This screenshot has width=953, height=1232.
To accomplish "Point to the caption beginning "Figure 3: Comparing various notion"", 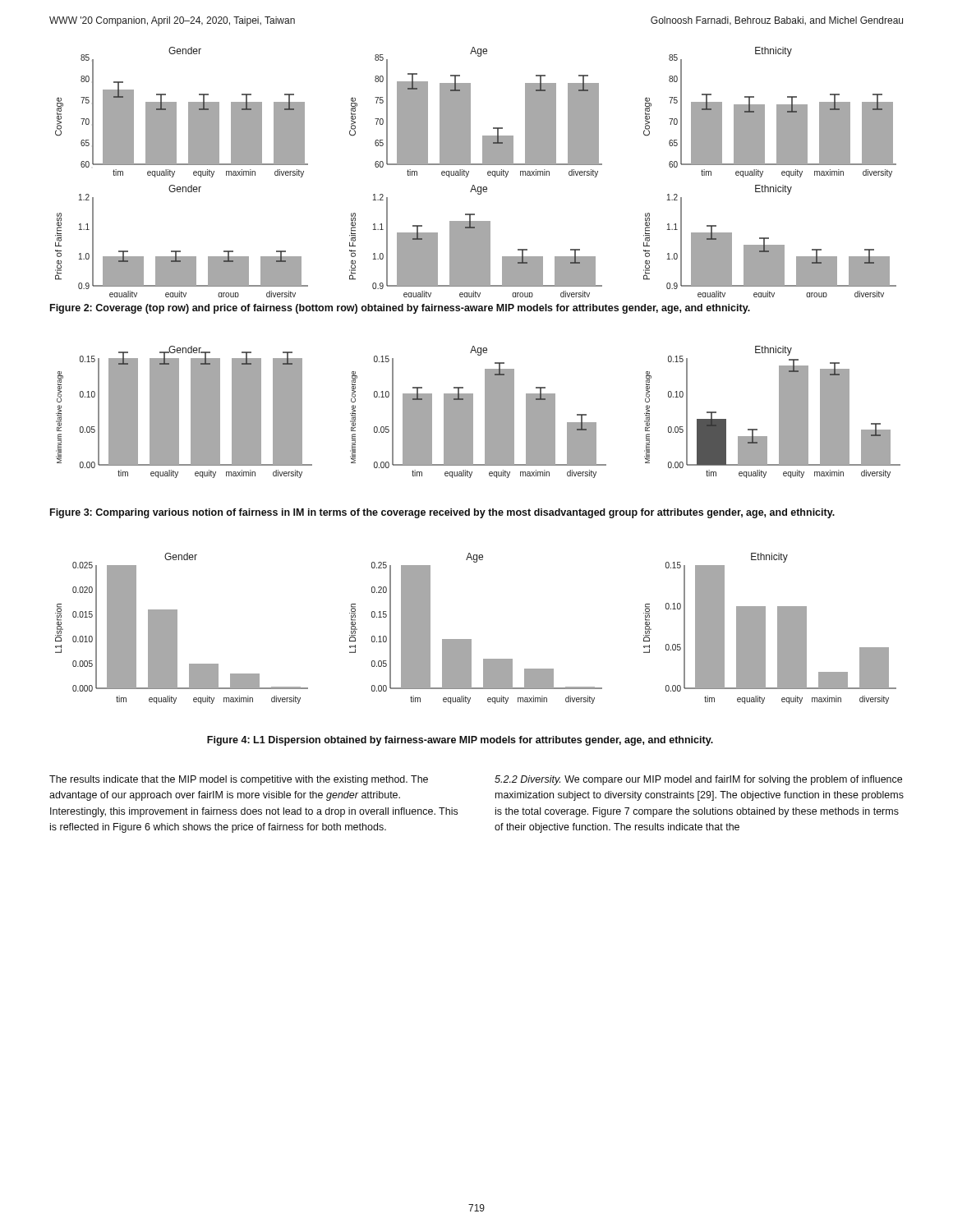I will coord(442,513).
